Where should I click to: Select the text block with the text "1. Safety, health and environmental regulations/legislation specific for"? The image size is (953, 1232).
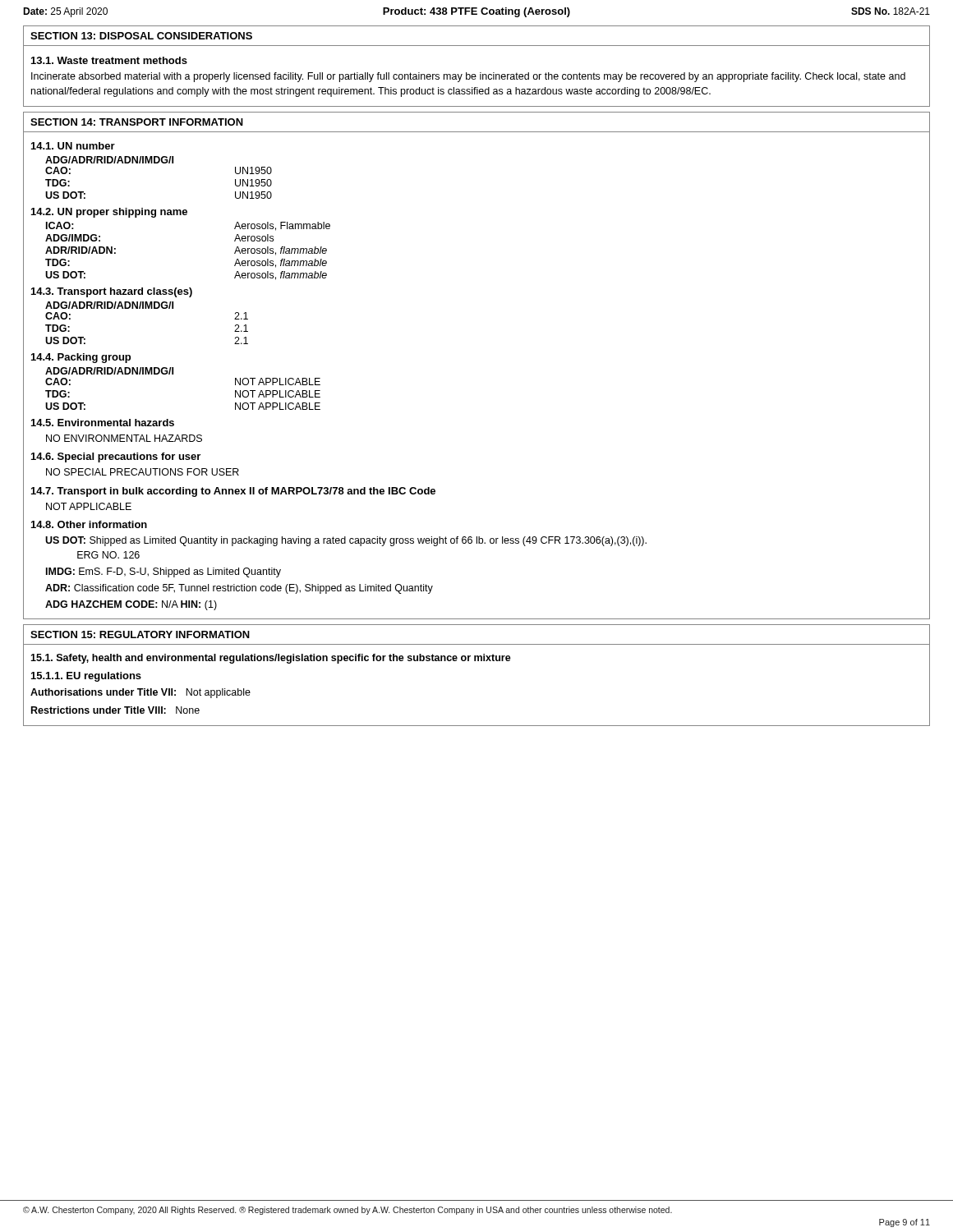[271, 658]
